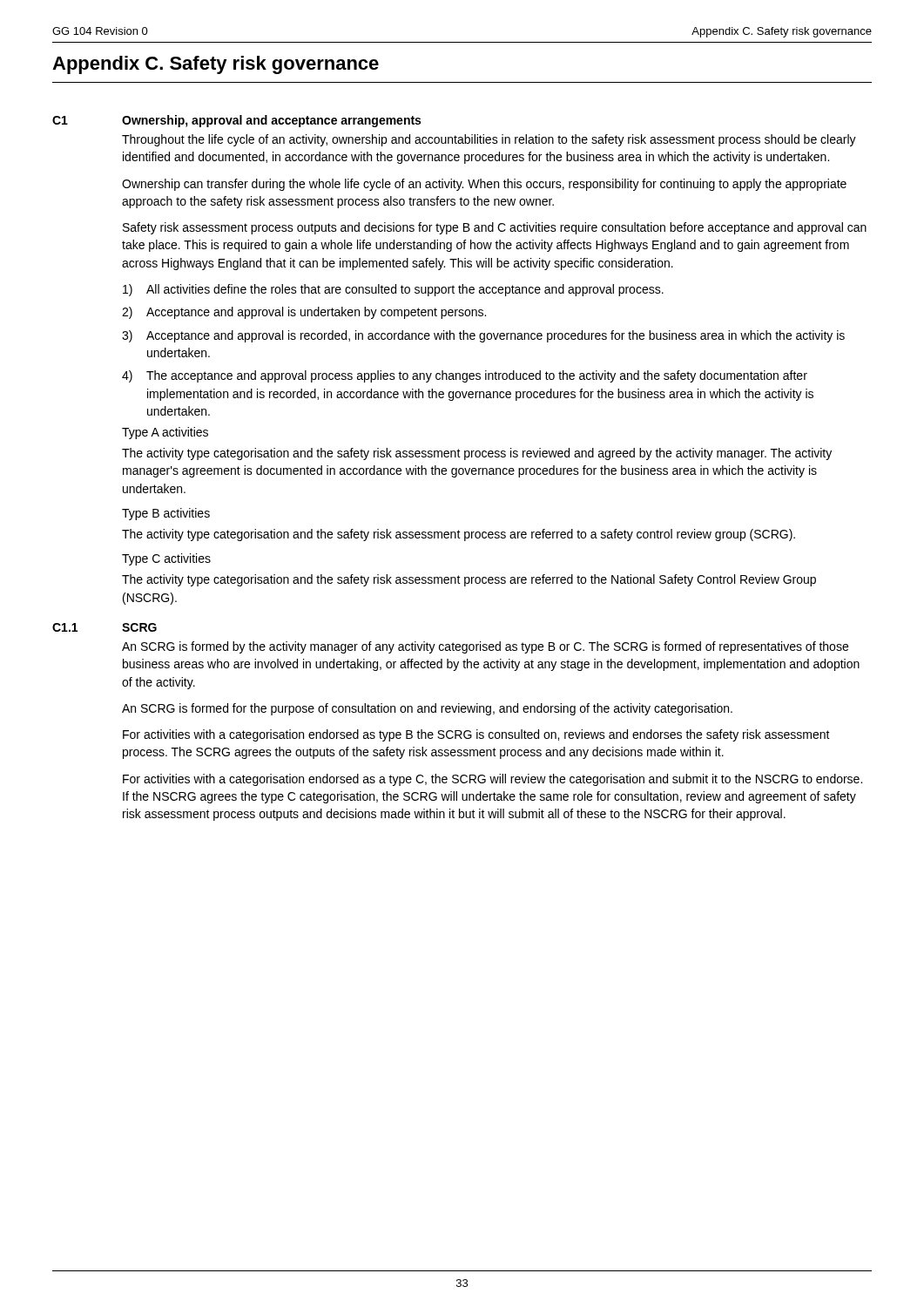Screen dimensions: 1307x924
Task: Click where it says "Type C activities"
Action: 166,559
